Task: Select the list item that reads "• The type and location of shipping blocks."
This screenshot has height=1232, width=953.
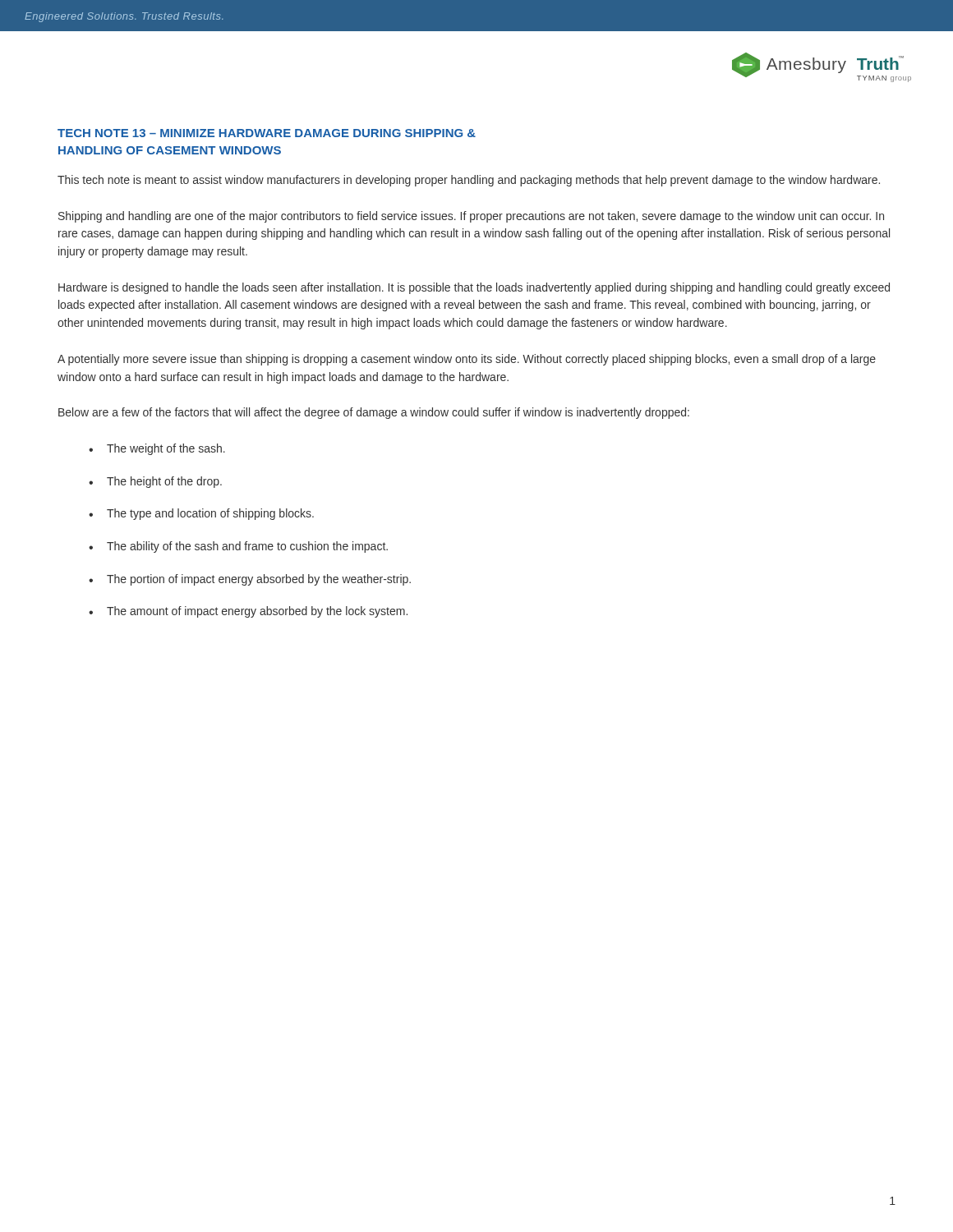Action: pos(202,514)
